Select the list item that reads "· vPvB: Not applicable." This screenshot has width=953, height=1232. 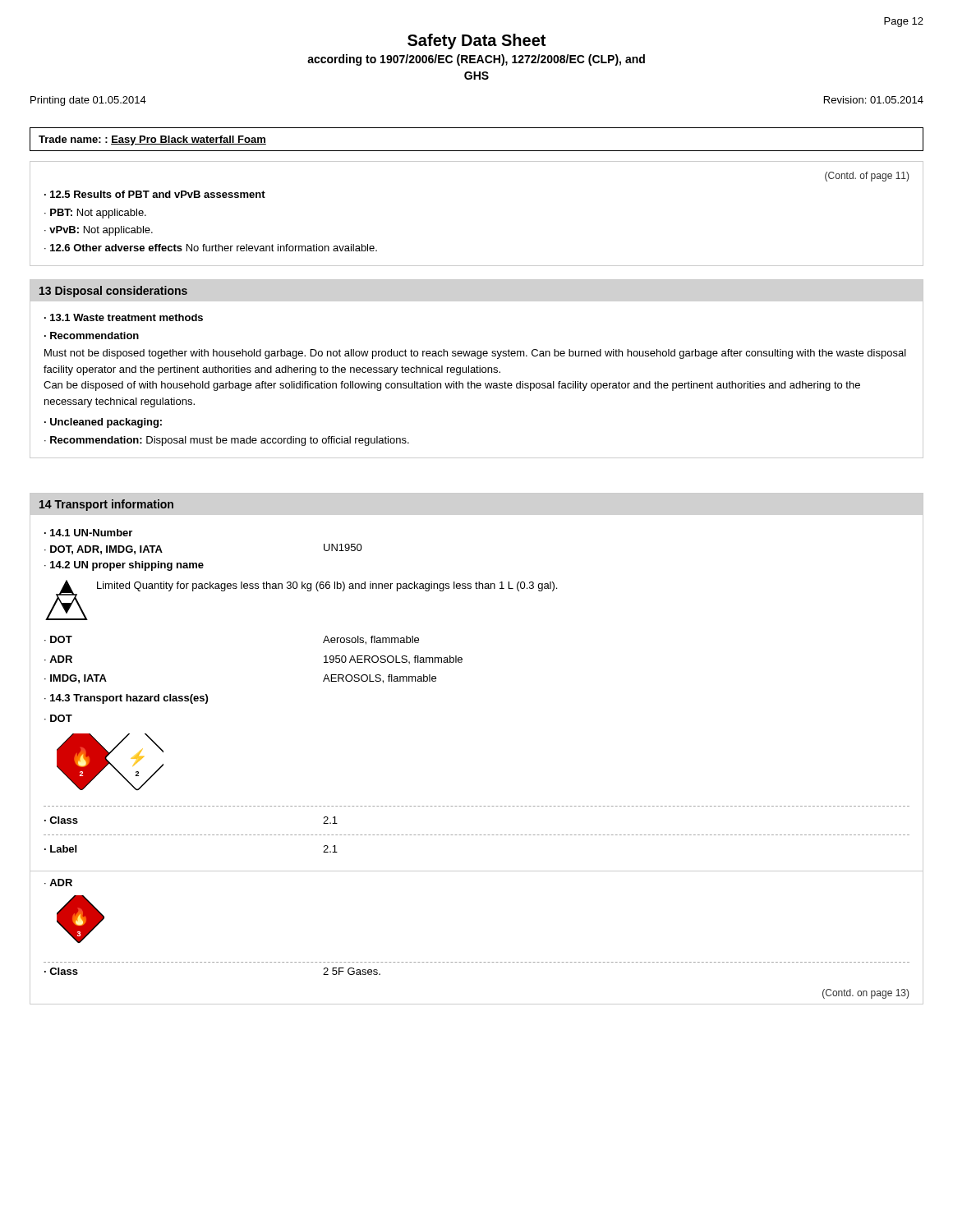point(98,230)
